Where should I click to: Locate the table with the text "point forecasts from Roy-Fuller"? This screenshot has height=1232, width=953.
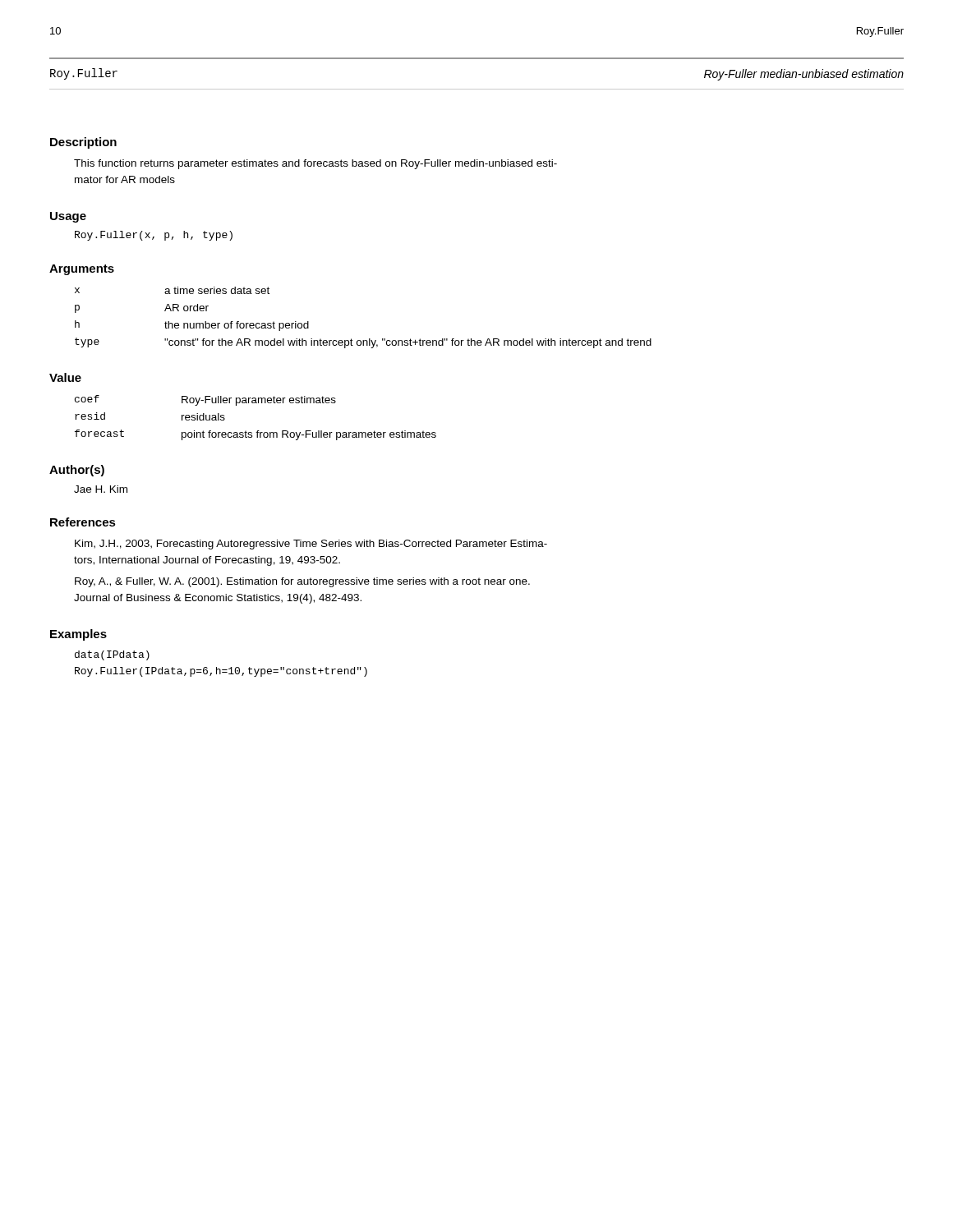[x=476, y=416]
